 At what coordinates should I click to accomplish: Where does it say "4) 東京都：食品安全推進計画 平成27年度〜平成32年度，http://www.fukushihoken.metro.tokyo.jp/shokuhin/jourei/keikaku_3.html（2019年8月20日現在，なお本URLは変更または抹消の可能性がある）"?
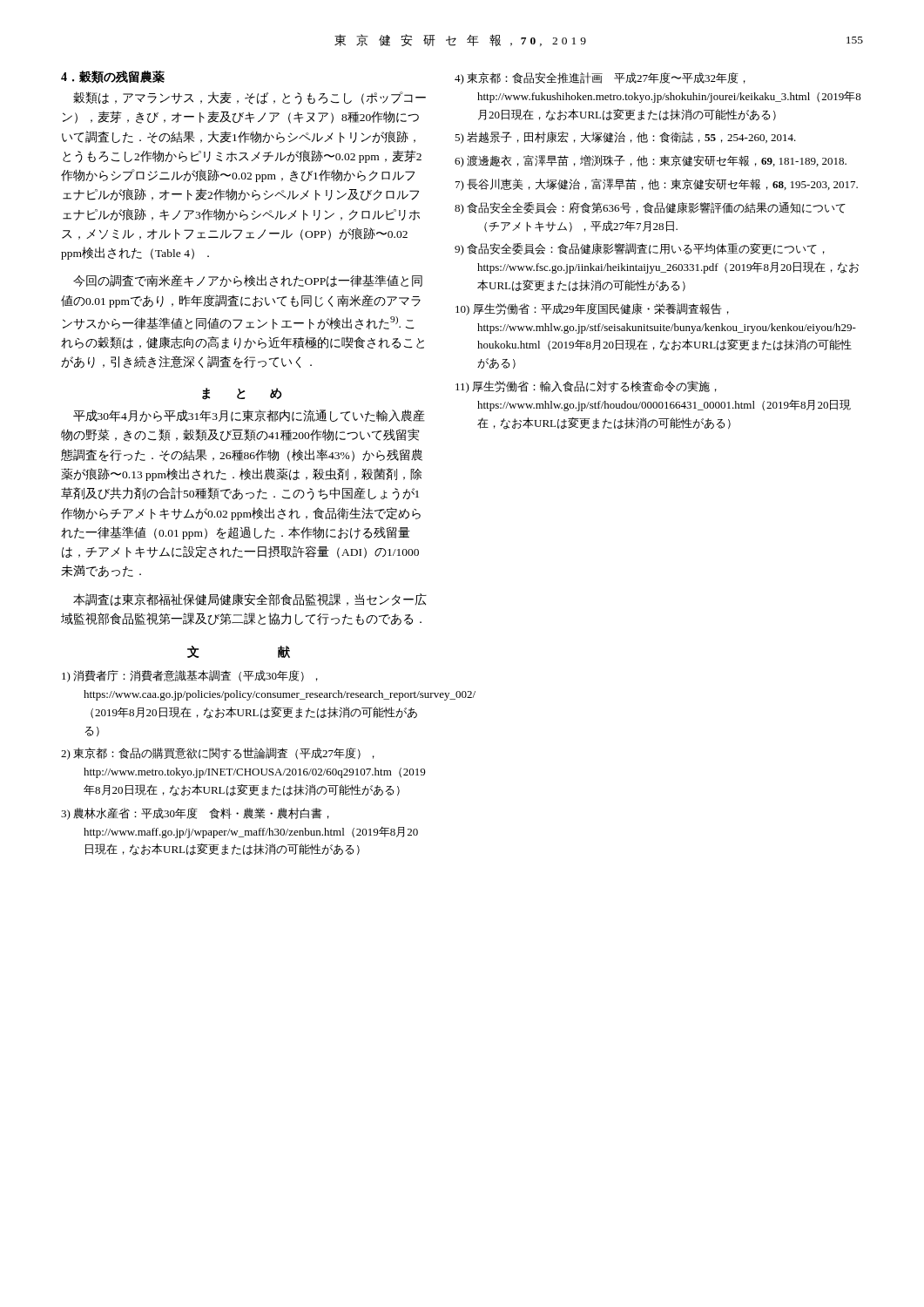click(658, 96)
